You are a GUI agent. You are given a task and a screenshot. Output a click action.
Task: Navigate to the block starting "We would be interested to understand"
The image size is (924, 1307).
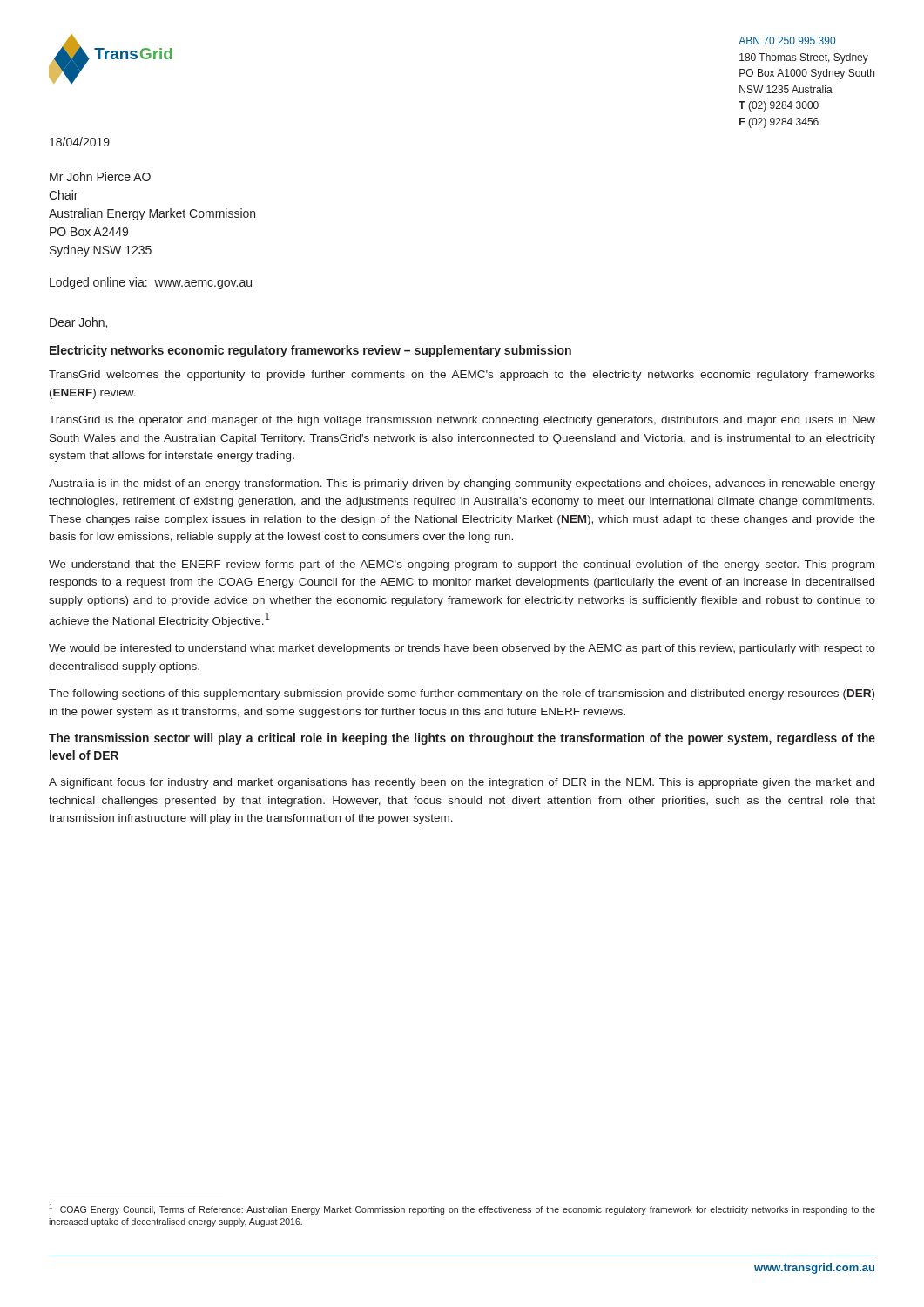(x=462, y=657)
